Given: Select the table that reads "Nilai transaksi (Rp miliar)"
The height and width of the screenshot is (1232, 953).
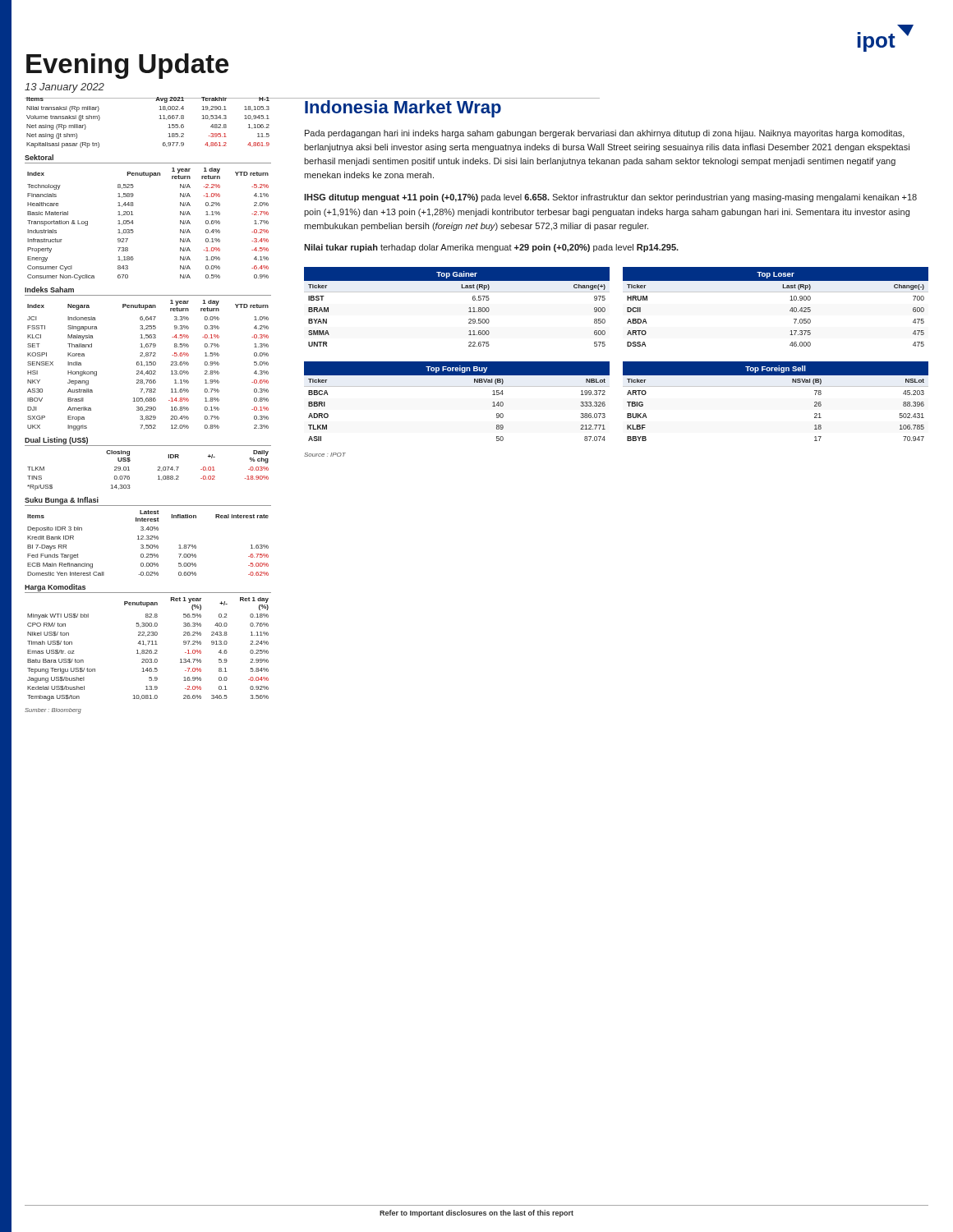Looking at the screenshot, I should click(x=148, y=122).
